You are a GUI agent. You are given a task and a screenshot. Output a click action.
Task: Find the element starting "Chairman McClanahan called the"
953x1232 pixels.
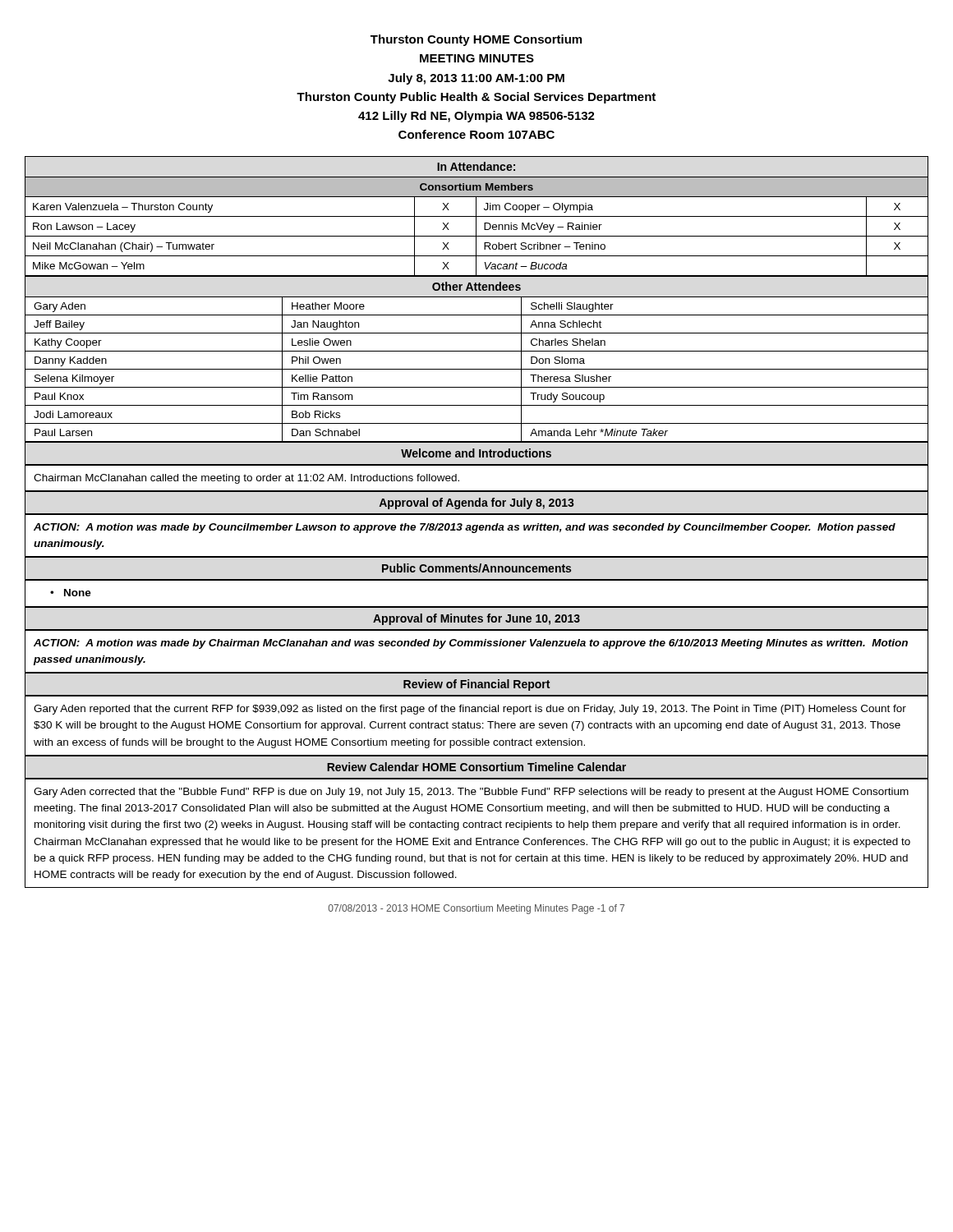(476, 478)
